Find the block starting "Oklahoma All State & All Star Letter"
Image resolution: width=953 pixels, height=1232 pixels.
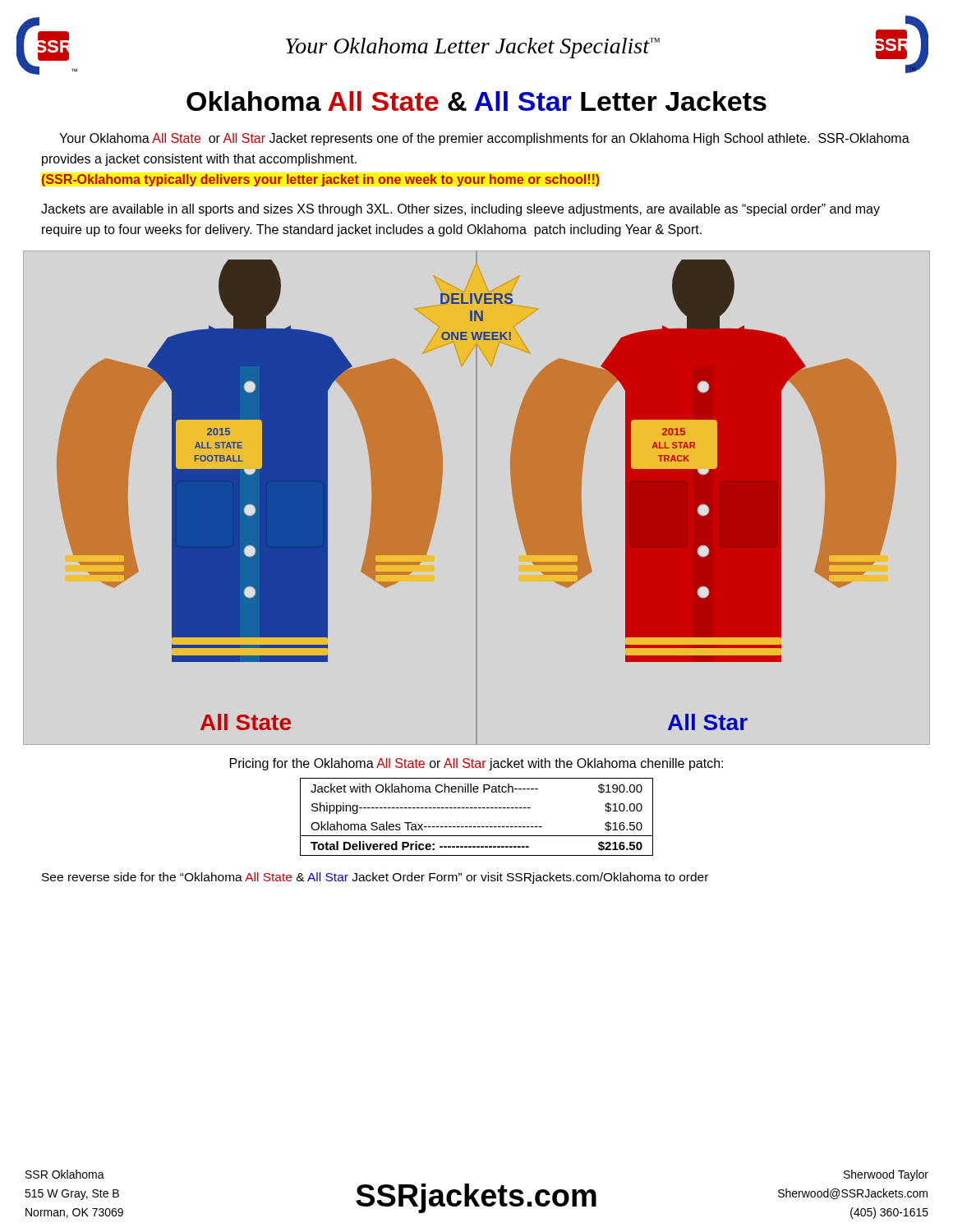click(476, 101)
